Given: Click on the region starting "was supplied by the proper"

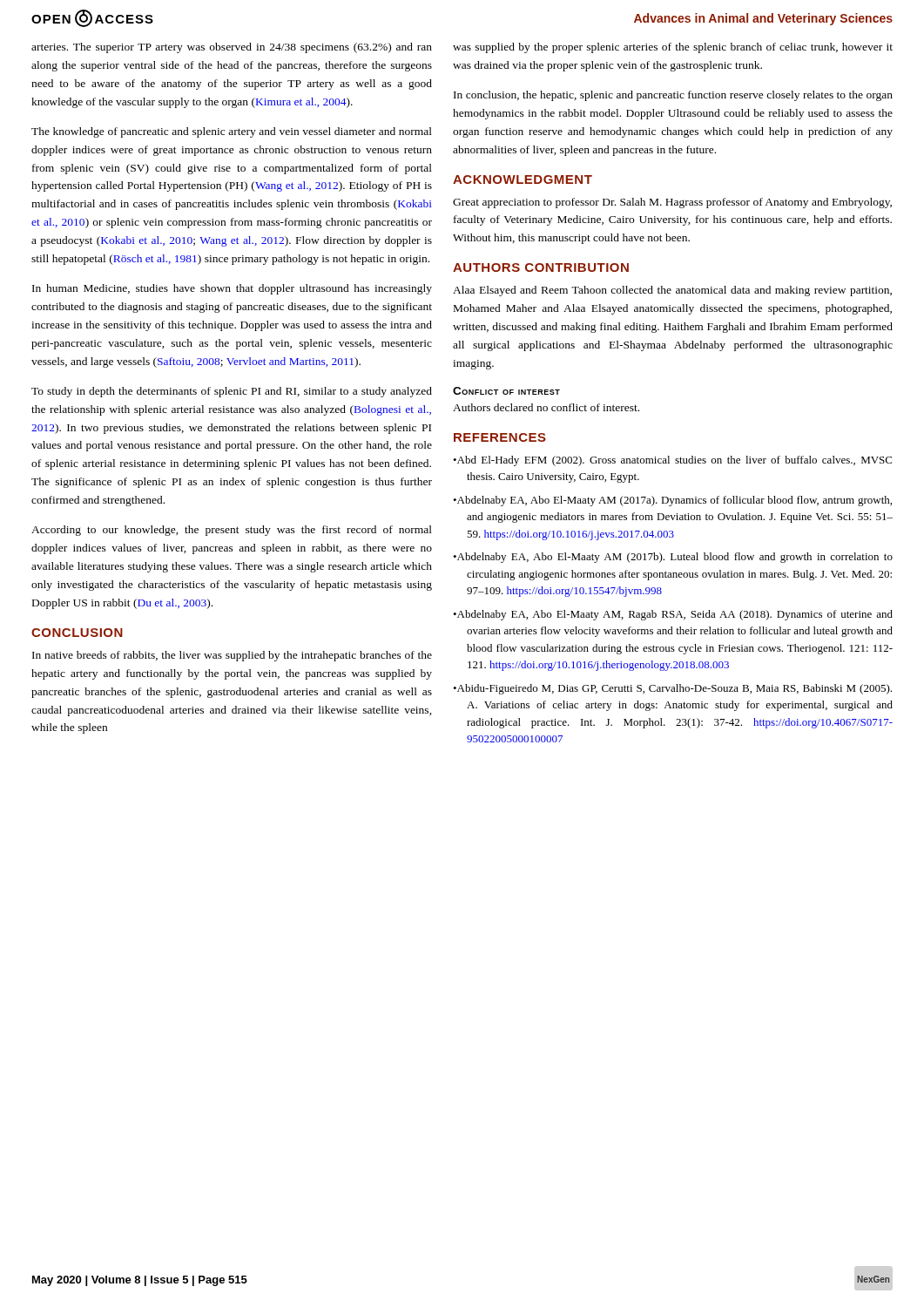Looking at the screenshot, I should pos(673,56).
